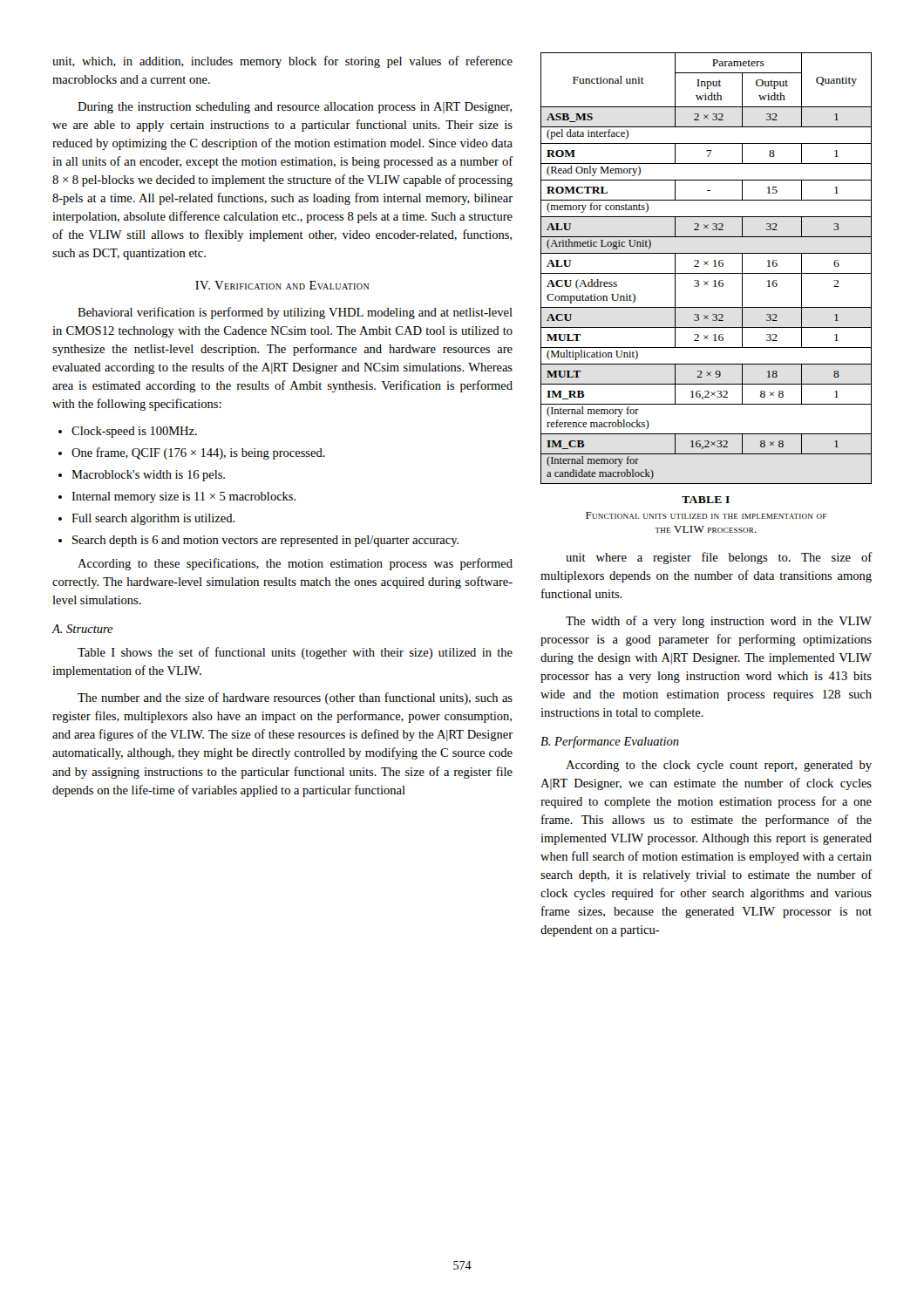
Task: Click on the text block that reads "According to the clock cycle"
Action: (706, 847)
